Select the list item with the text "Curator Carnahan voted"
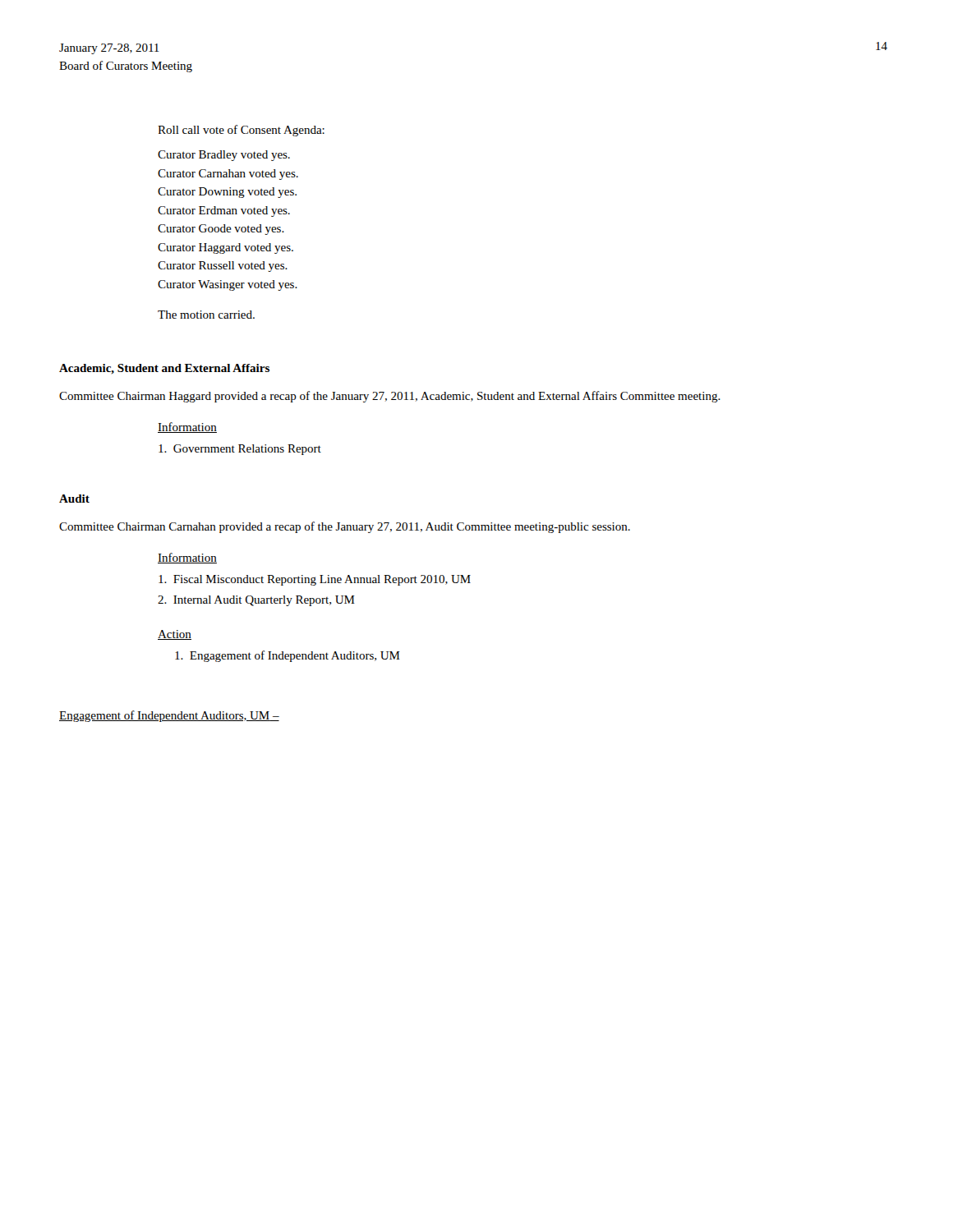The width and height of the screenshot is (953, 1232). click(x=228, y=175)
